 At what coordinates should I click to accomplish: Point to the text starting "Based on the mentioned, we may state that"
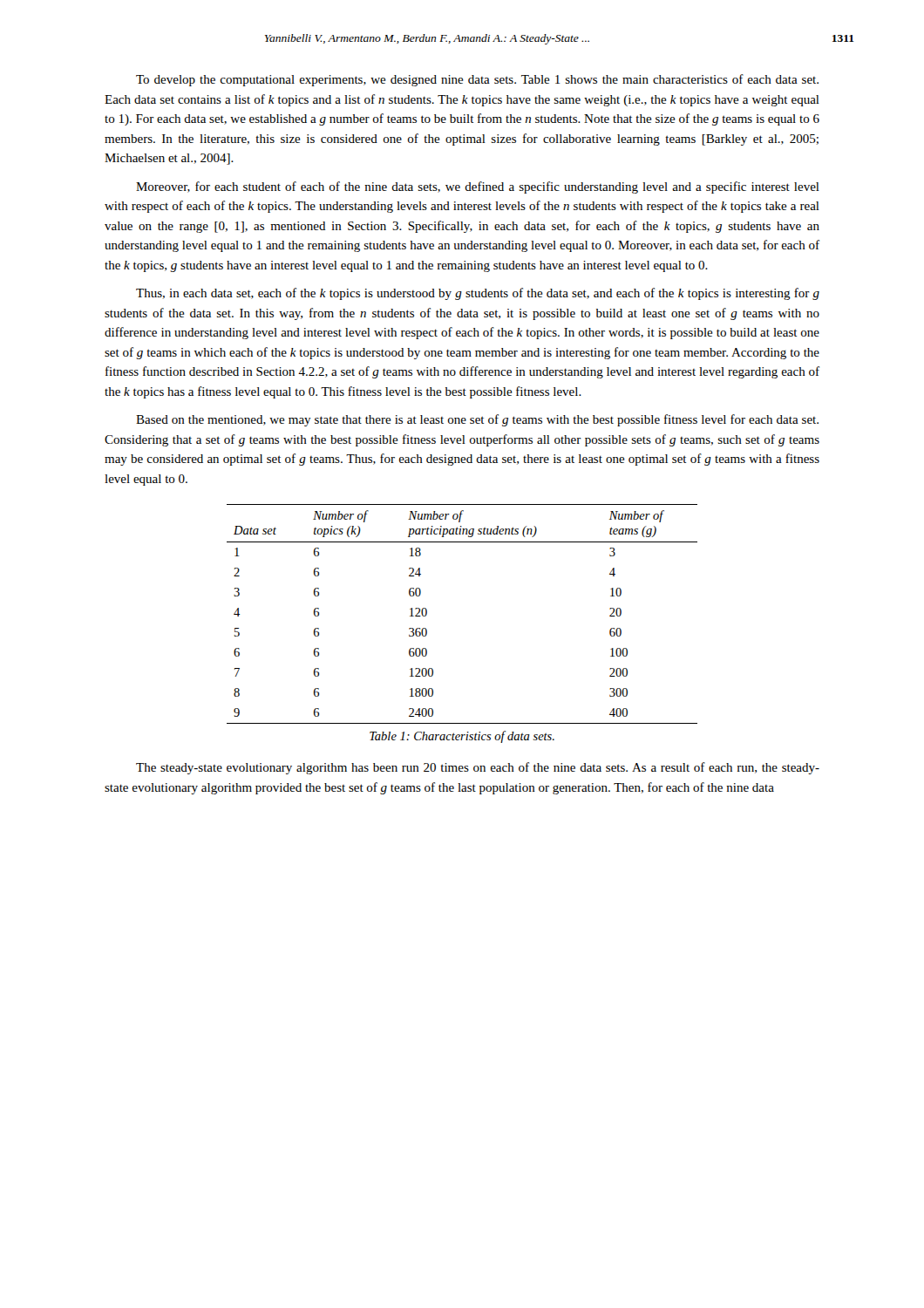[x=462, y=449]
